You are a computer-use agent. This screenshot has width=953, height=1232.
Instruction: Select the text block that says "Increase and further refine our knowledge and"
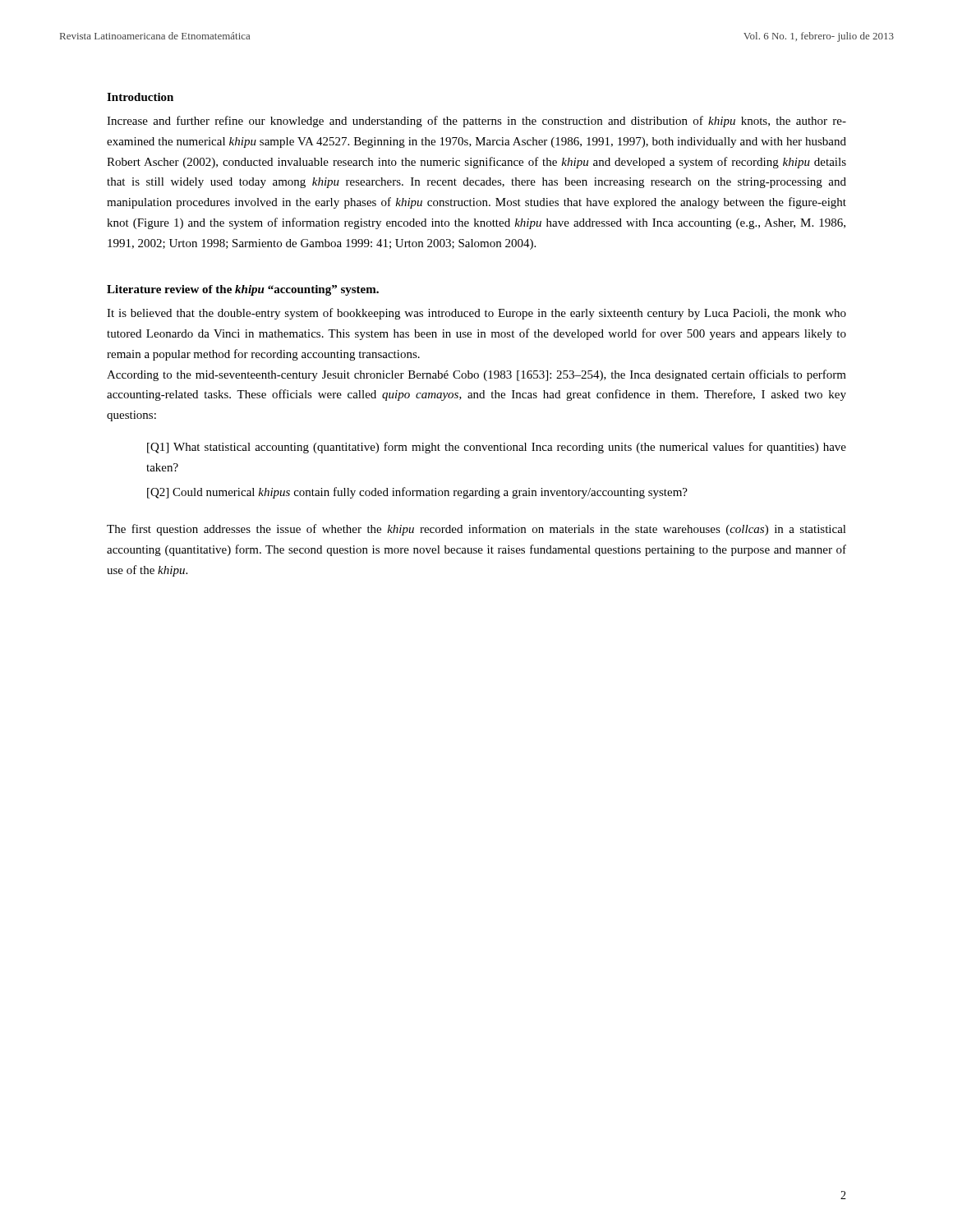coord(476,182)
